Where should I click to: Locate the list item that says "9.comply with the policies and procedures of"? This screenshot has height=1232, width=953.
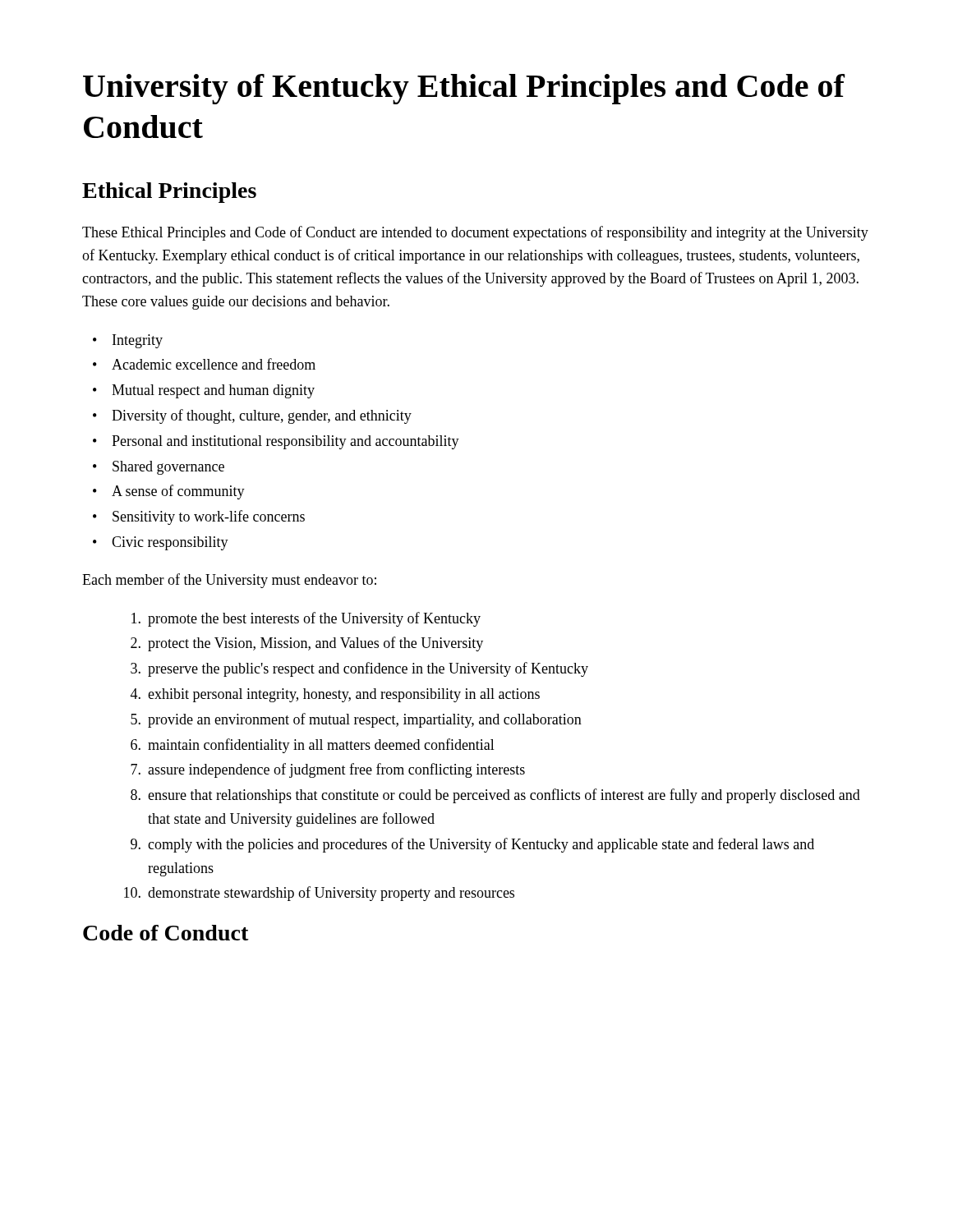[491, 856]
